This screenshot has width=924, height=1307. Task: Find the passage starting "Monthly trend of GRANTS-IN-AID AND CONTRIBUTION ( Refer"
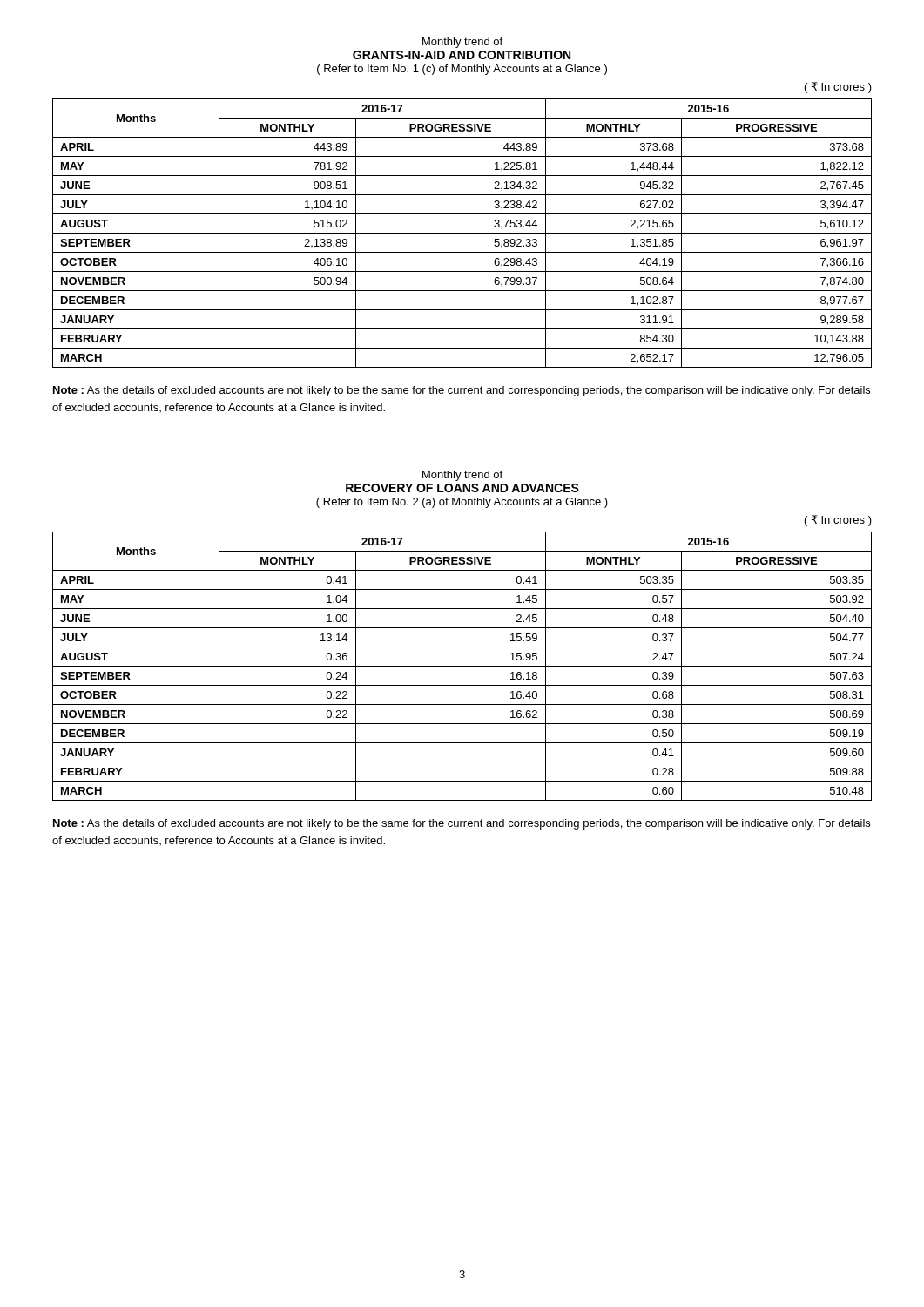(462, 55)
